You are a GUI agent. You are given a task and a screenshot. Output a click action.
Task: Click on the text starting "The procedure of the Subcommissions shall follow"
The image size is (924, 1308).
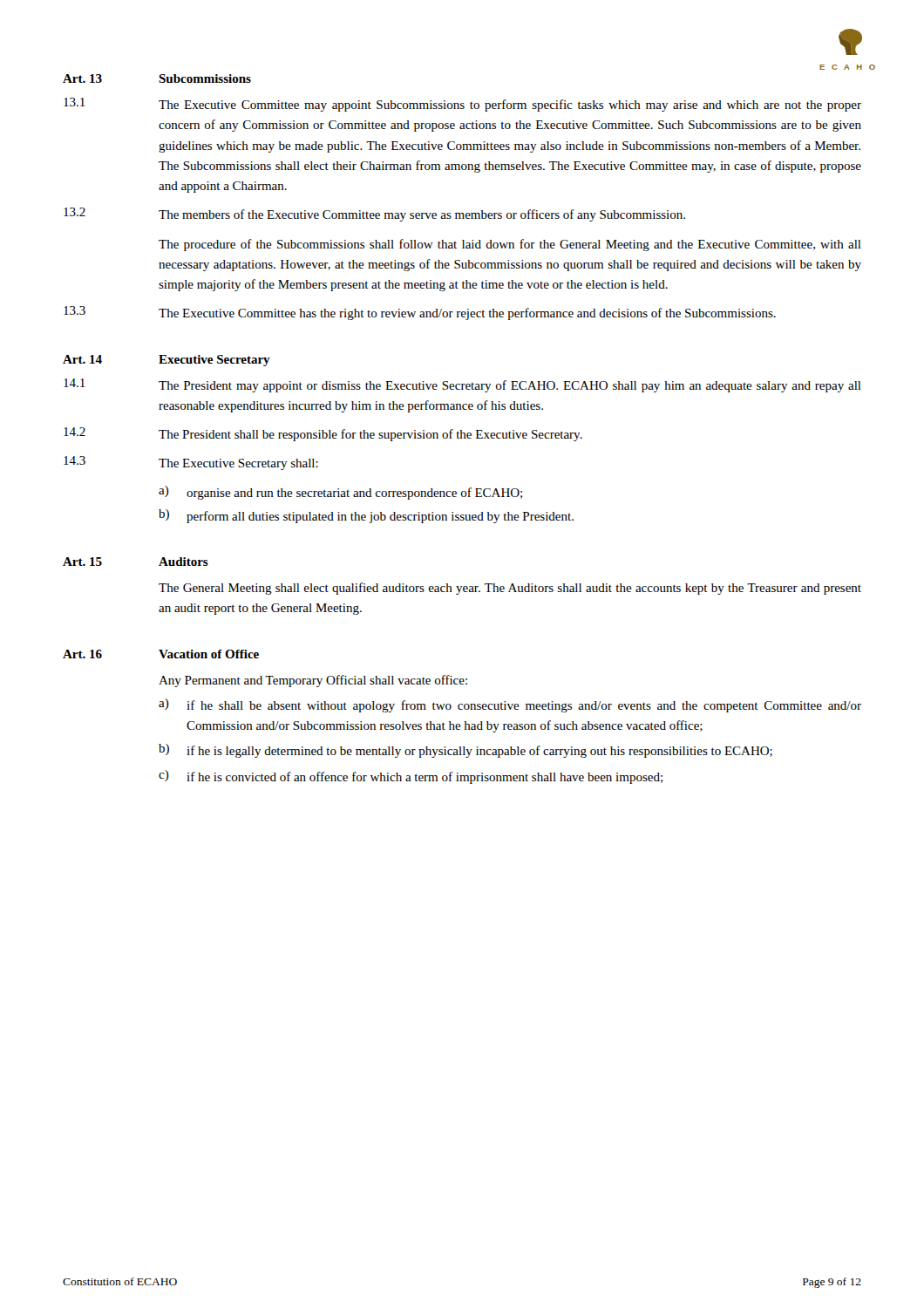tap(510, 265)
